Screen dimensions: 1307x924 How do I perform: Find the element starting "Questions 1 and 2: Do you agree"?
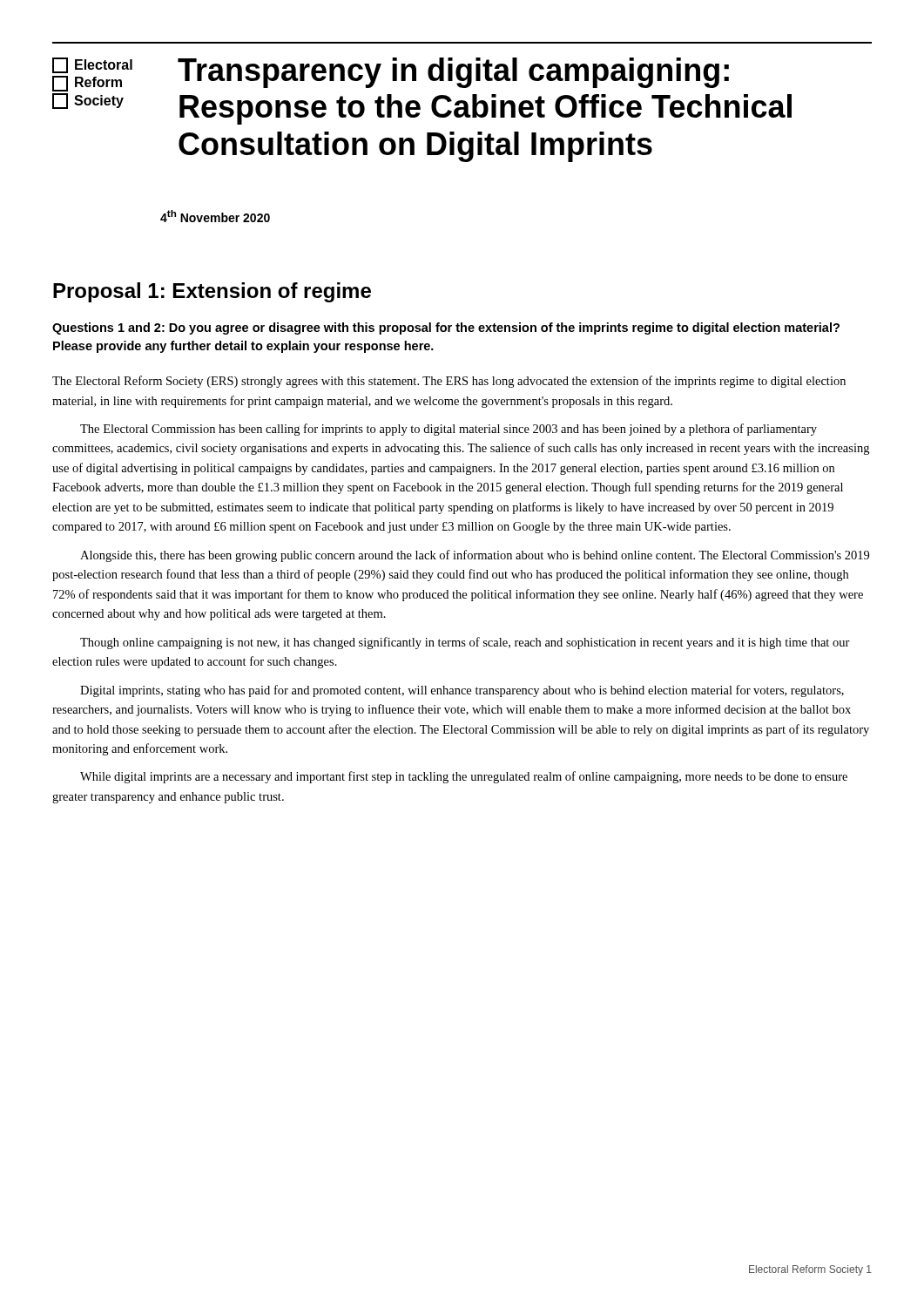tap(446, 337)
